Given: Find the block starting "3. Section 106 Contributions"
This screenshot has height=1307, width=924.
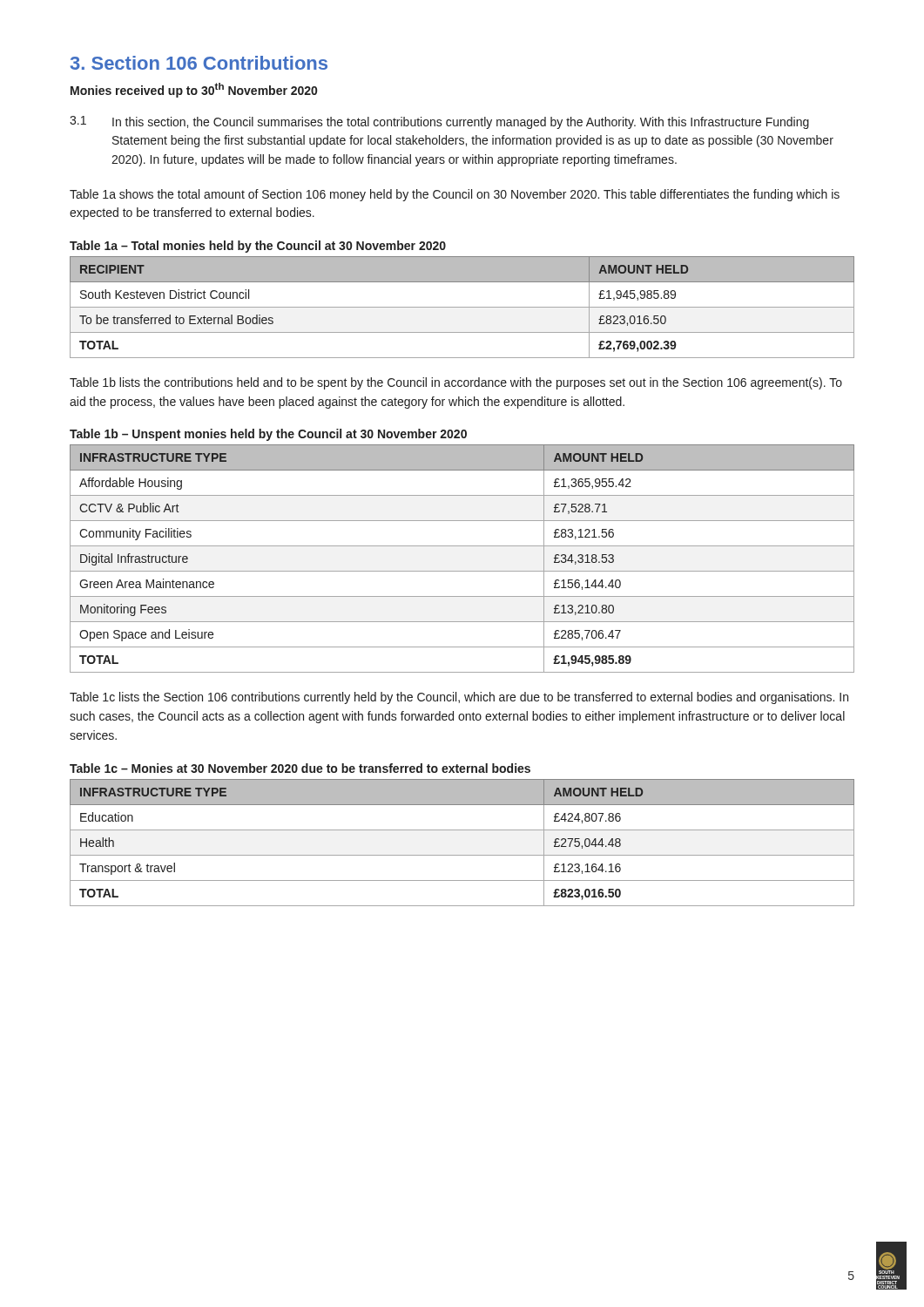Looking at the screenshot, I should [199, 63].
